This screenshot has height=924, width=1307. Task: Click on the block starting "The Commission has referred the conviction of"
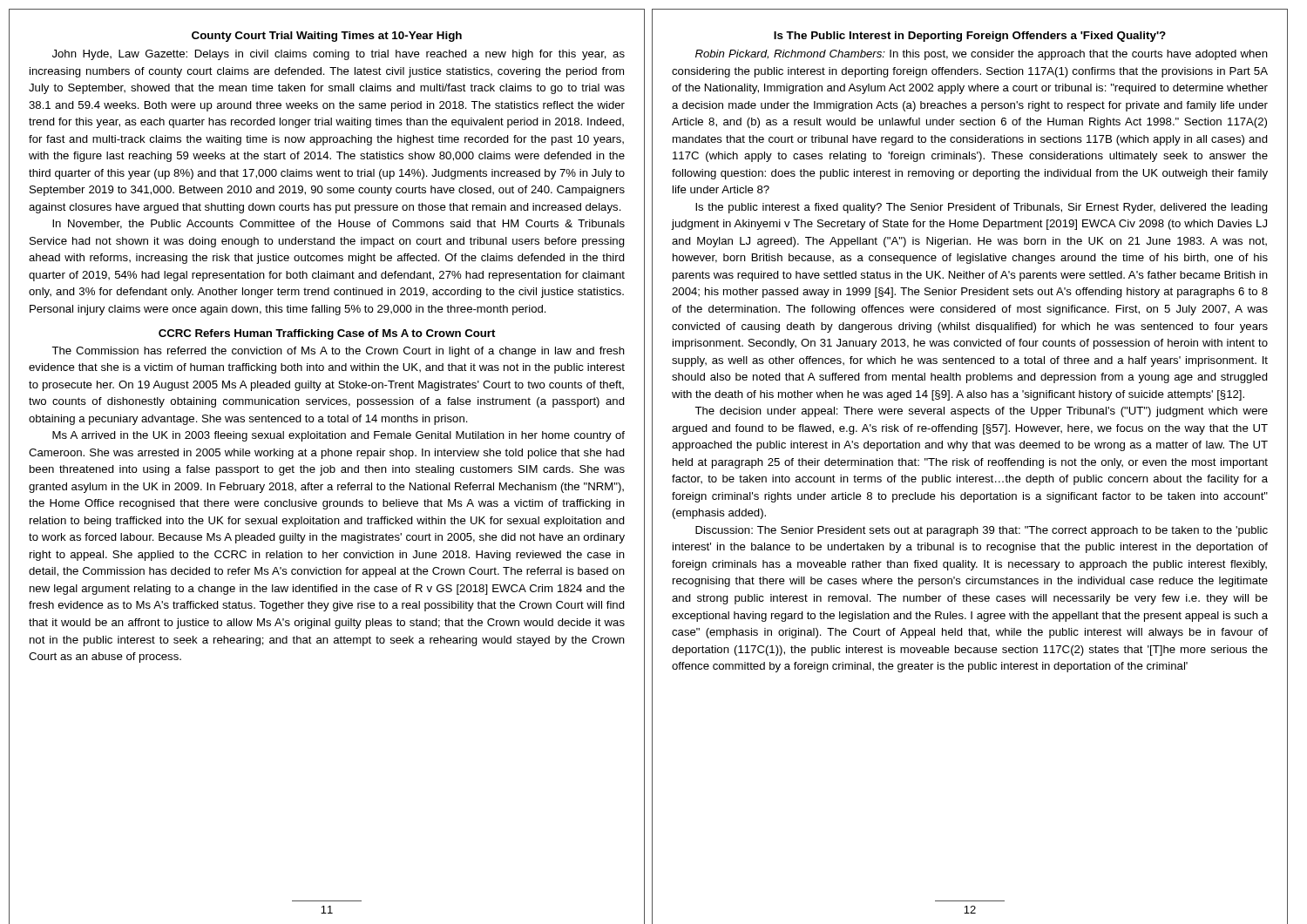point(327,503)
